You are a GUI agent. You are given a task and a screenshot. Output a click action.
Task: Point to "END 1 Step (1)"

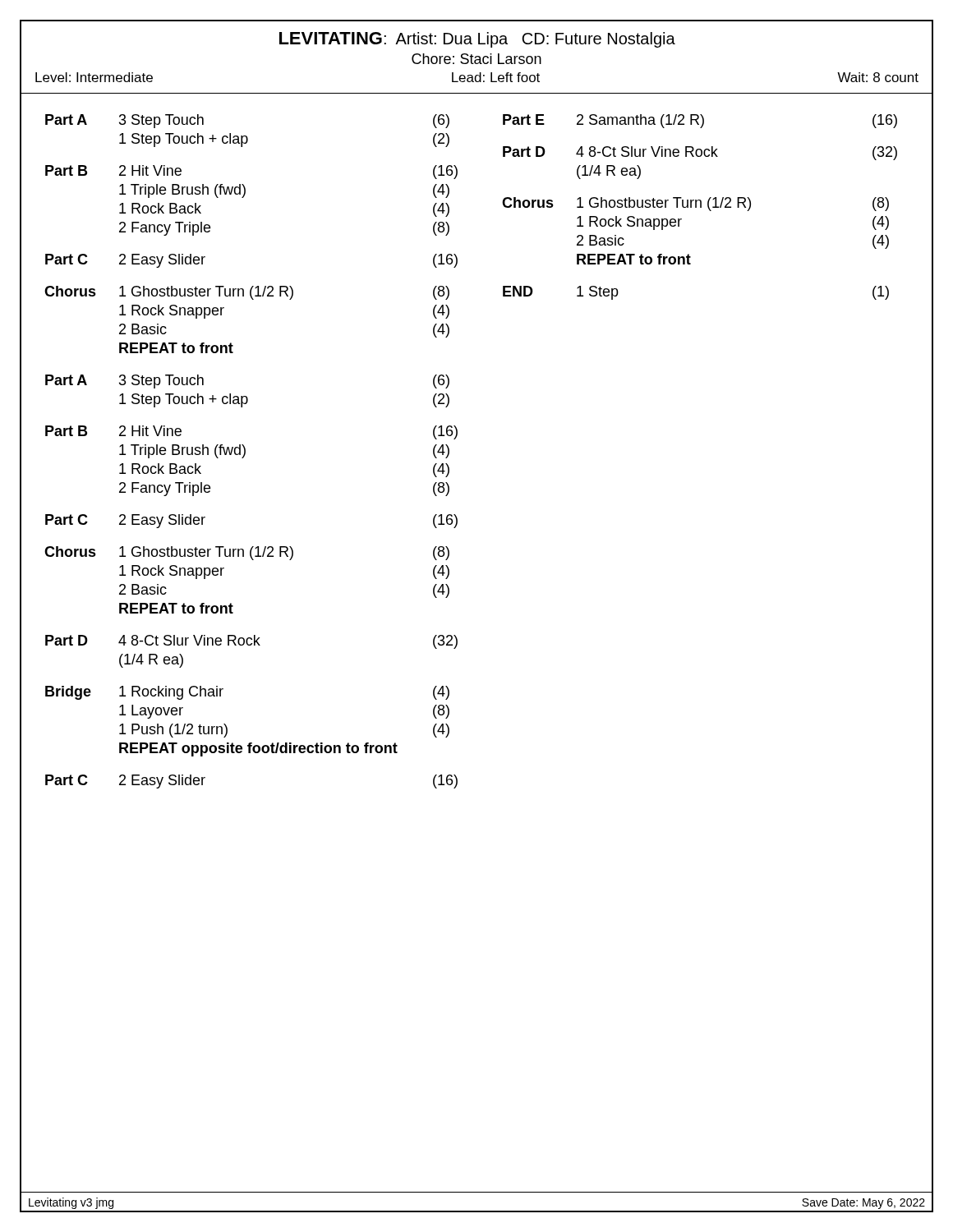(x=517, y=293)
